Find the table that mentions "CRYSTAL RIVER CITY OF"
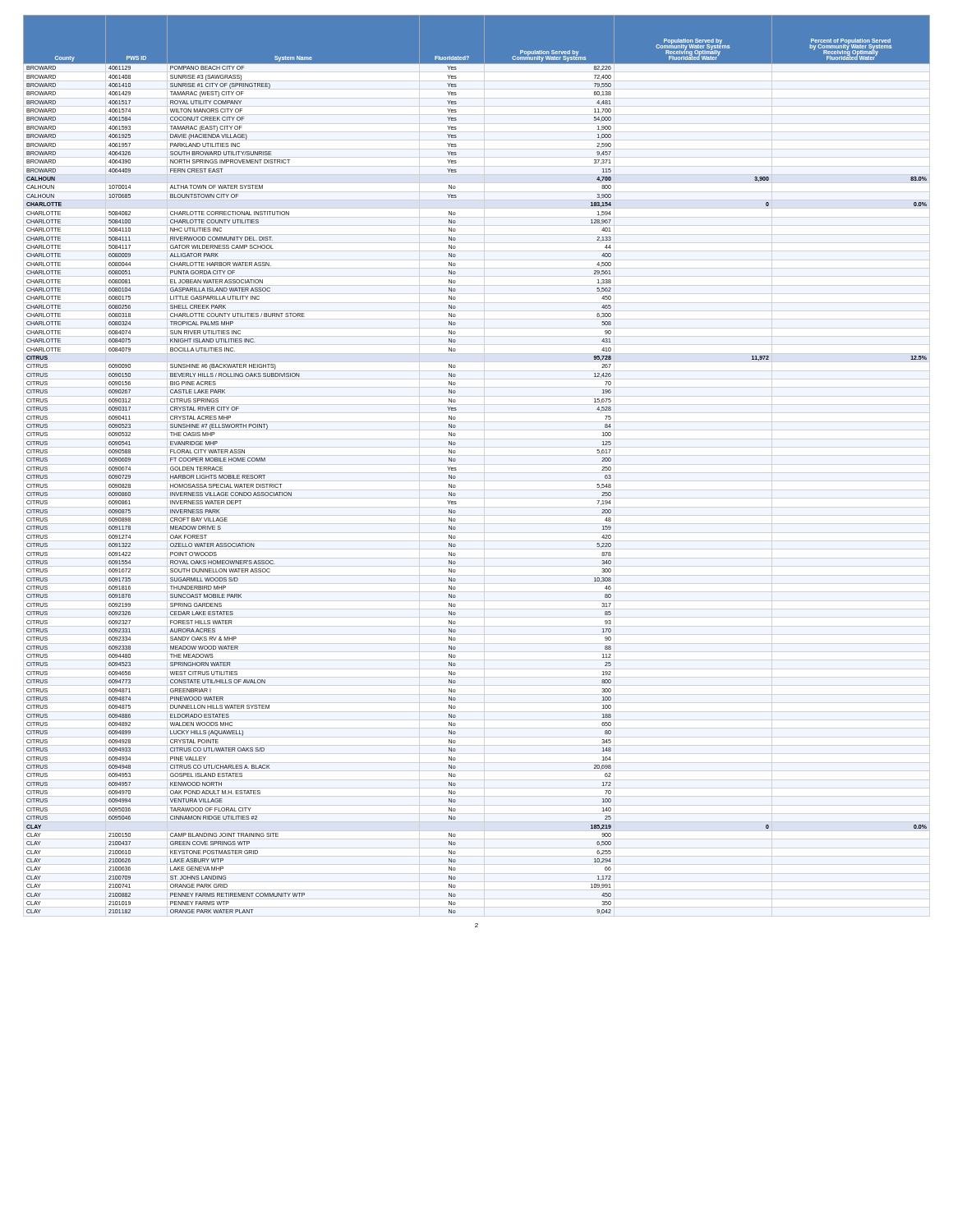This screenshot has width=953, height=1232. point(476,466)
